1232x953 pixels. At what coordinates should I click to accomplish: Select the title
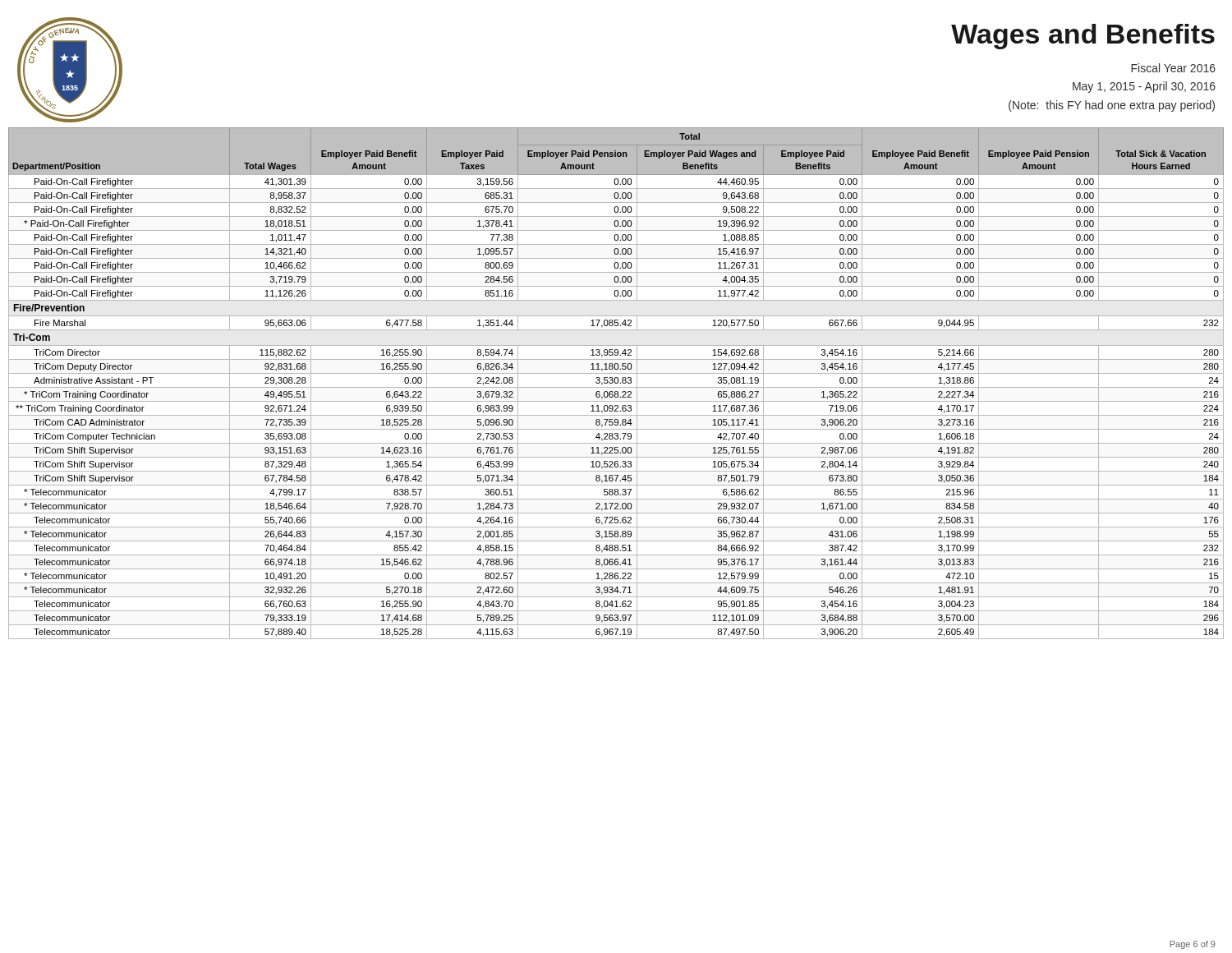pyautogui.click(x=1083, y=34)
